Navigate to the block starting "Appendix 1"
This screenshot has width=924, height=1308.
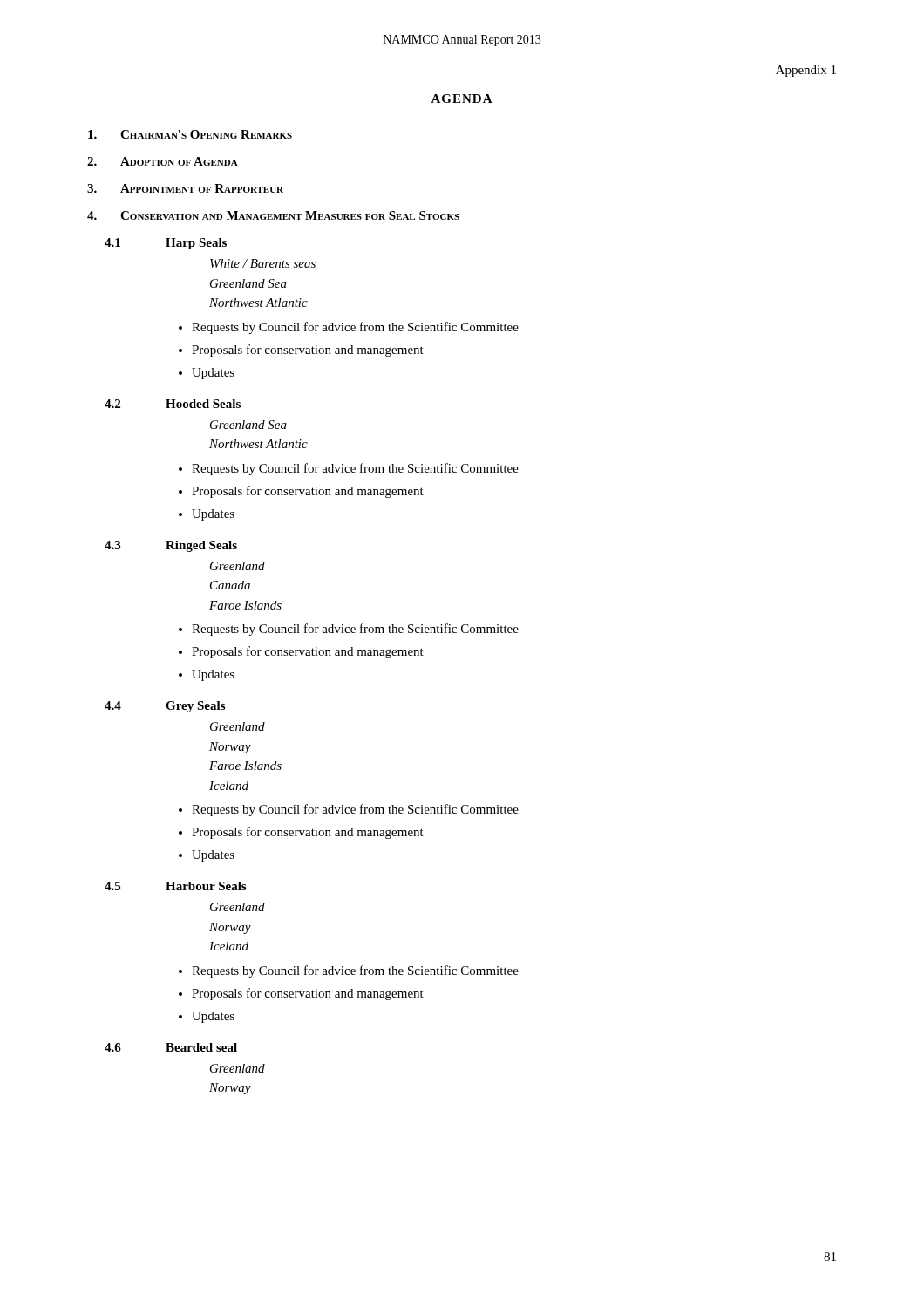pos(806,70)
